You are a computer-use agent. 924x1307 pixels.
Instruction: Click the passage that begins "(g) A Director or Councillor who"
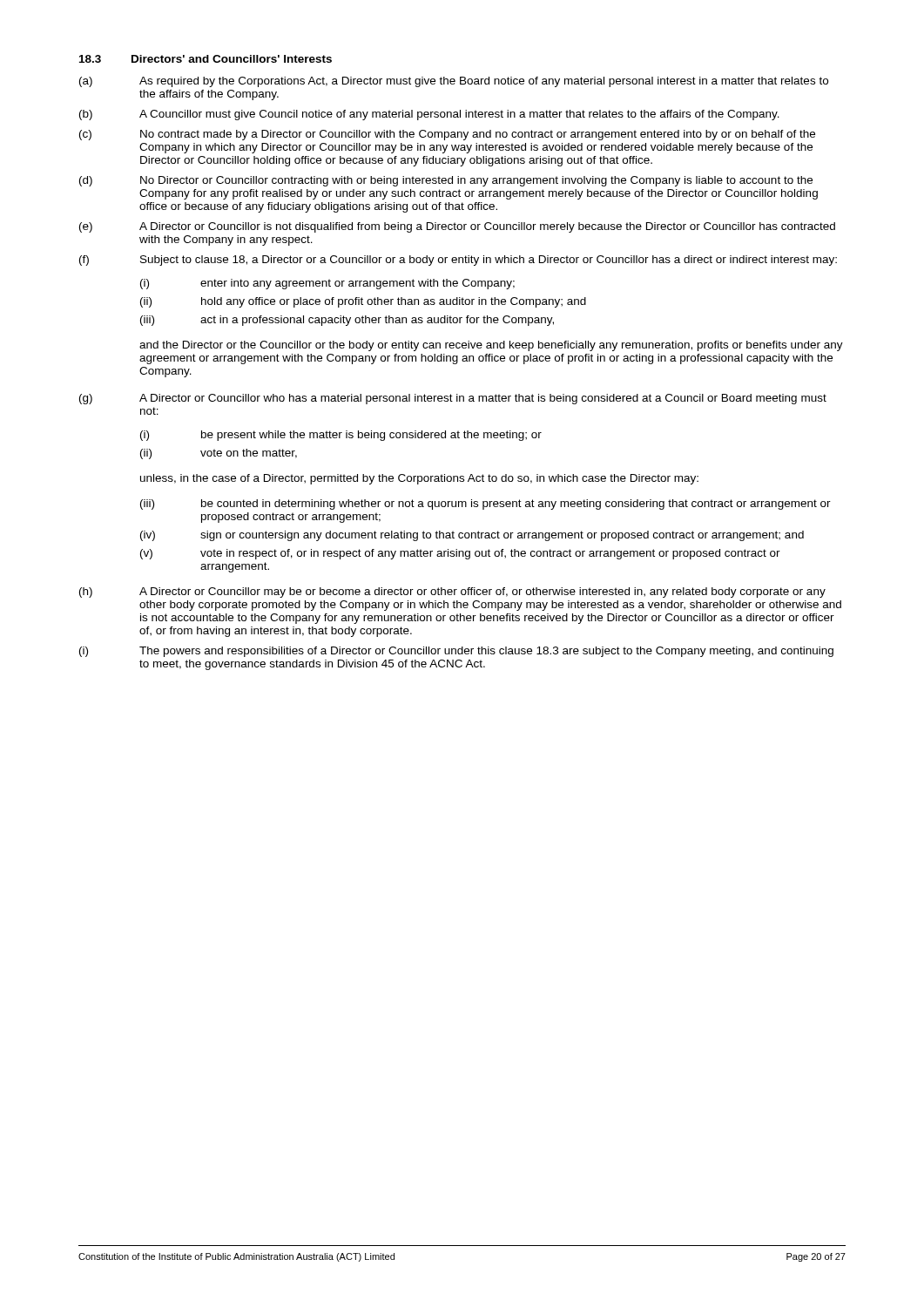[462, 484]
